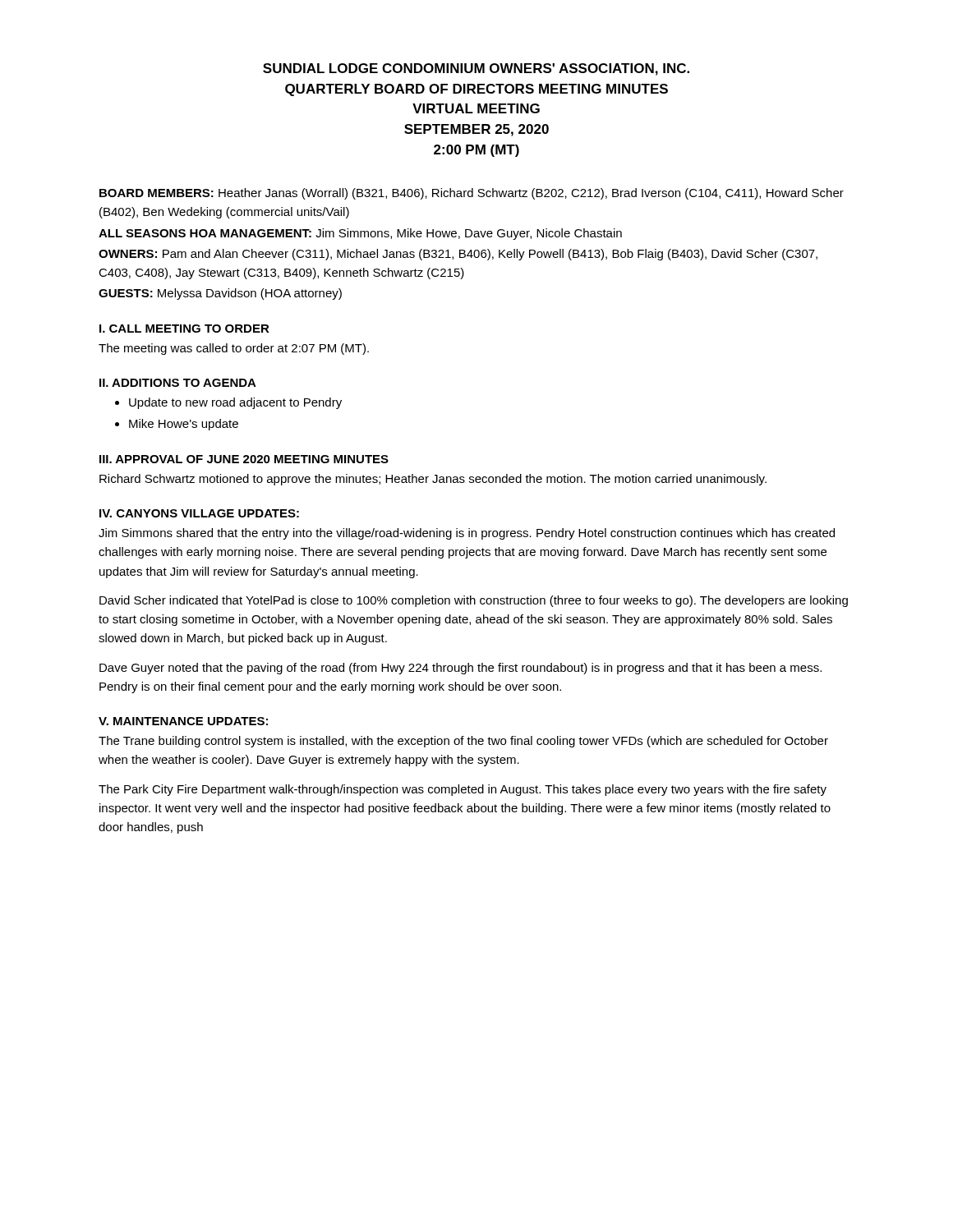Find the section header that says "IV. CANYONS VILLAGE UPDATES:"

pos(199,513)
